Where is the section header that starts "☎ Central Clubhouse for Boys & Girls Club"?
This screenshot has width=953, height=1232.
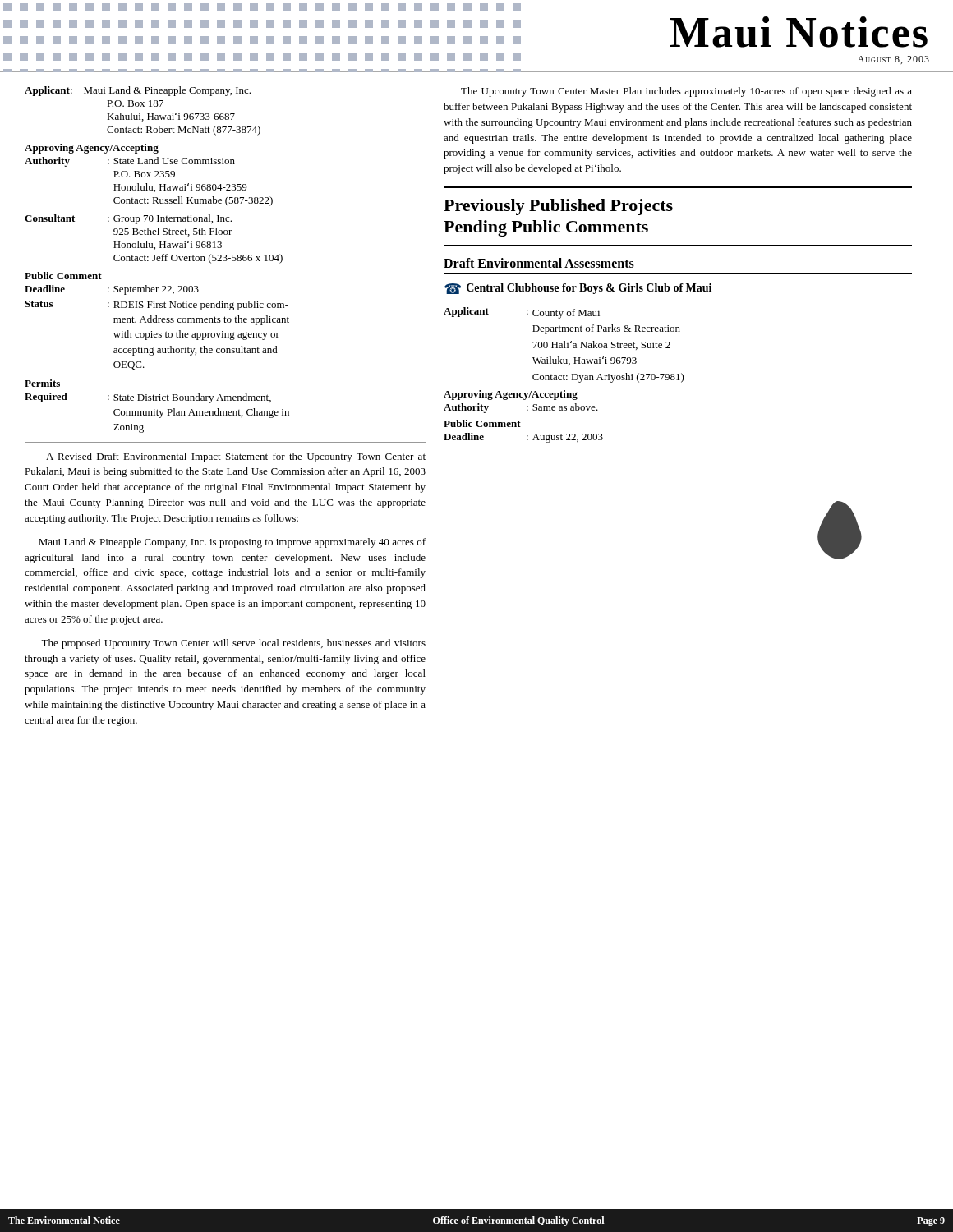578,289
